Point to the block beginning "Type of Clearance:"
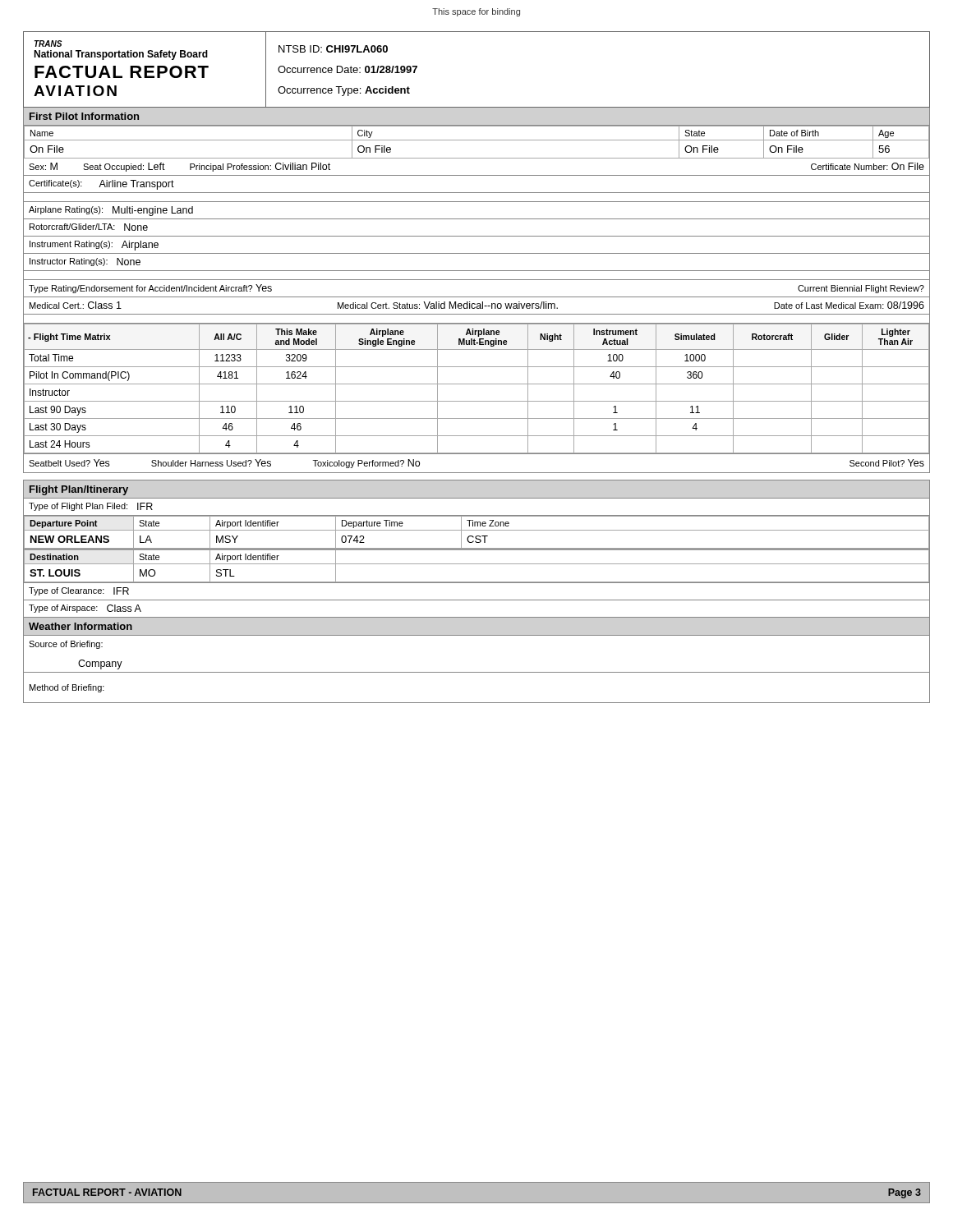The image size is (953, 1232). pos(79,592)
